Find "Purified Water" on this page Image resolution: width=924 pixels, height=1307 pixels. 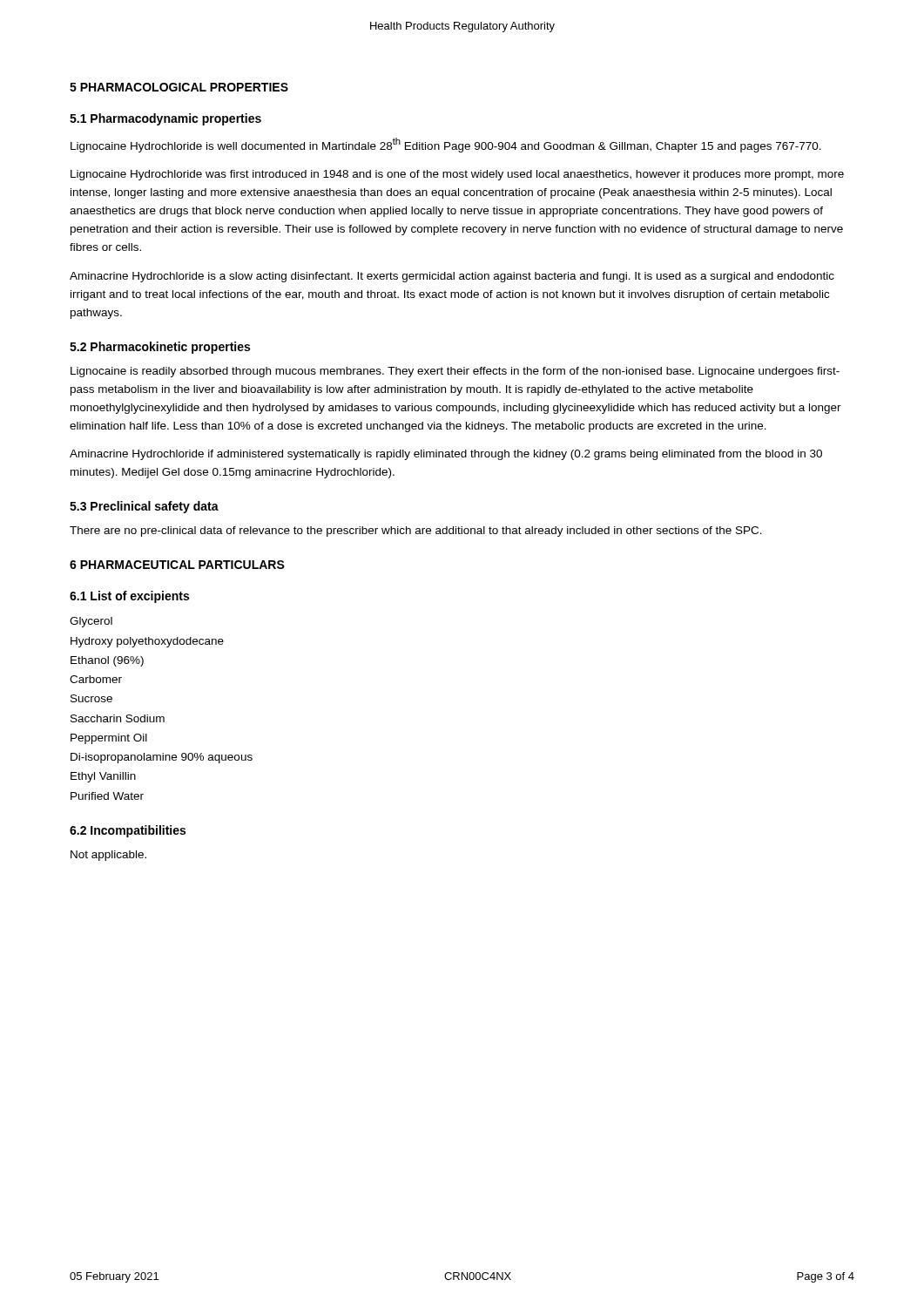coord(107,796)
